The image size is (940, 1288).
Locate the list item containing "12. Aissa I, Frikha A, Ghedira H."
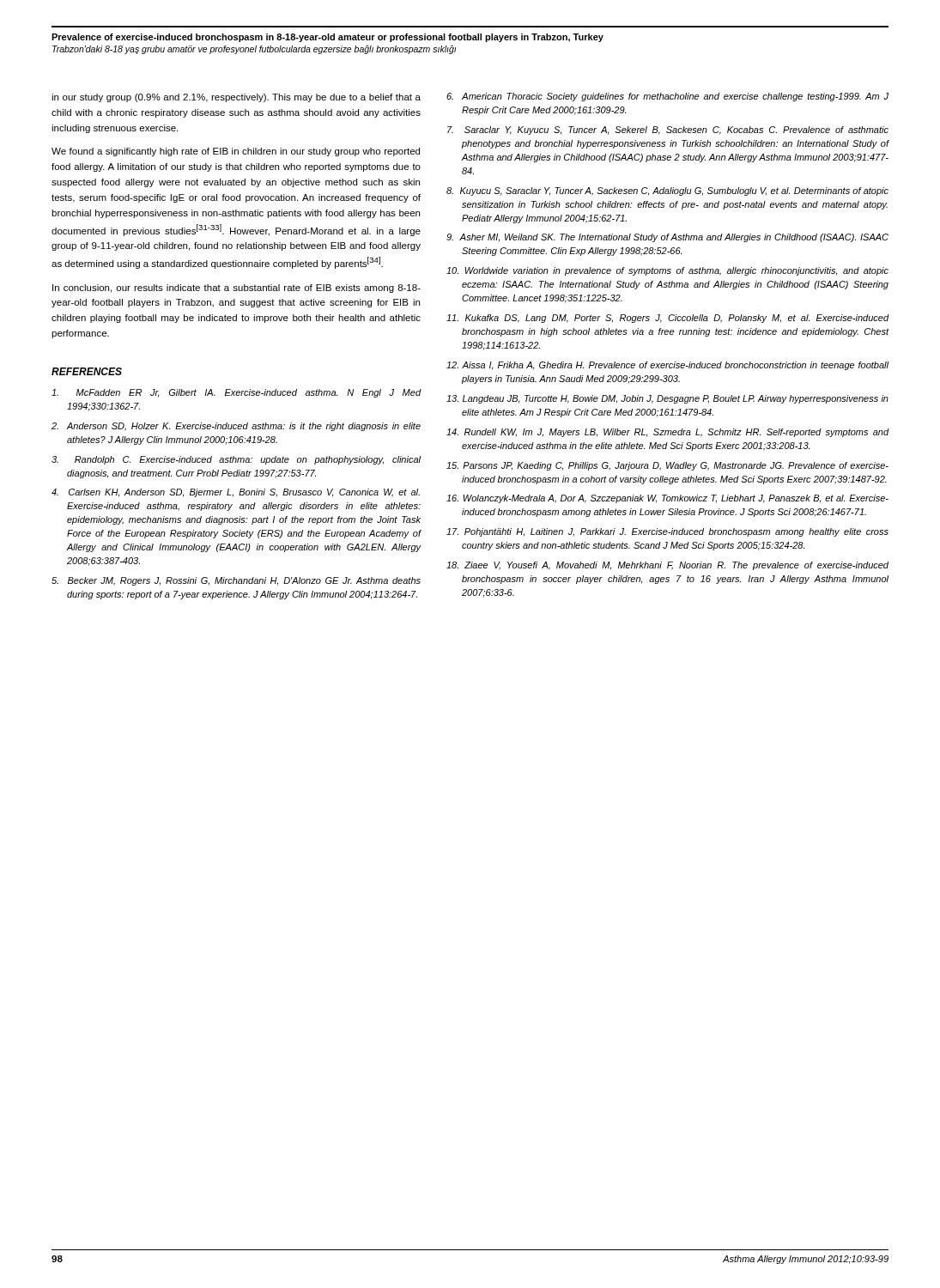(x=667, y=372)
